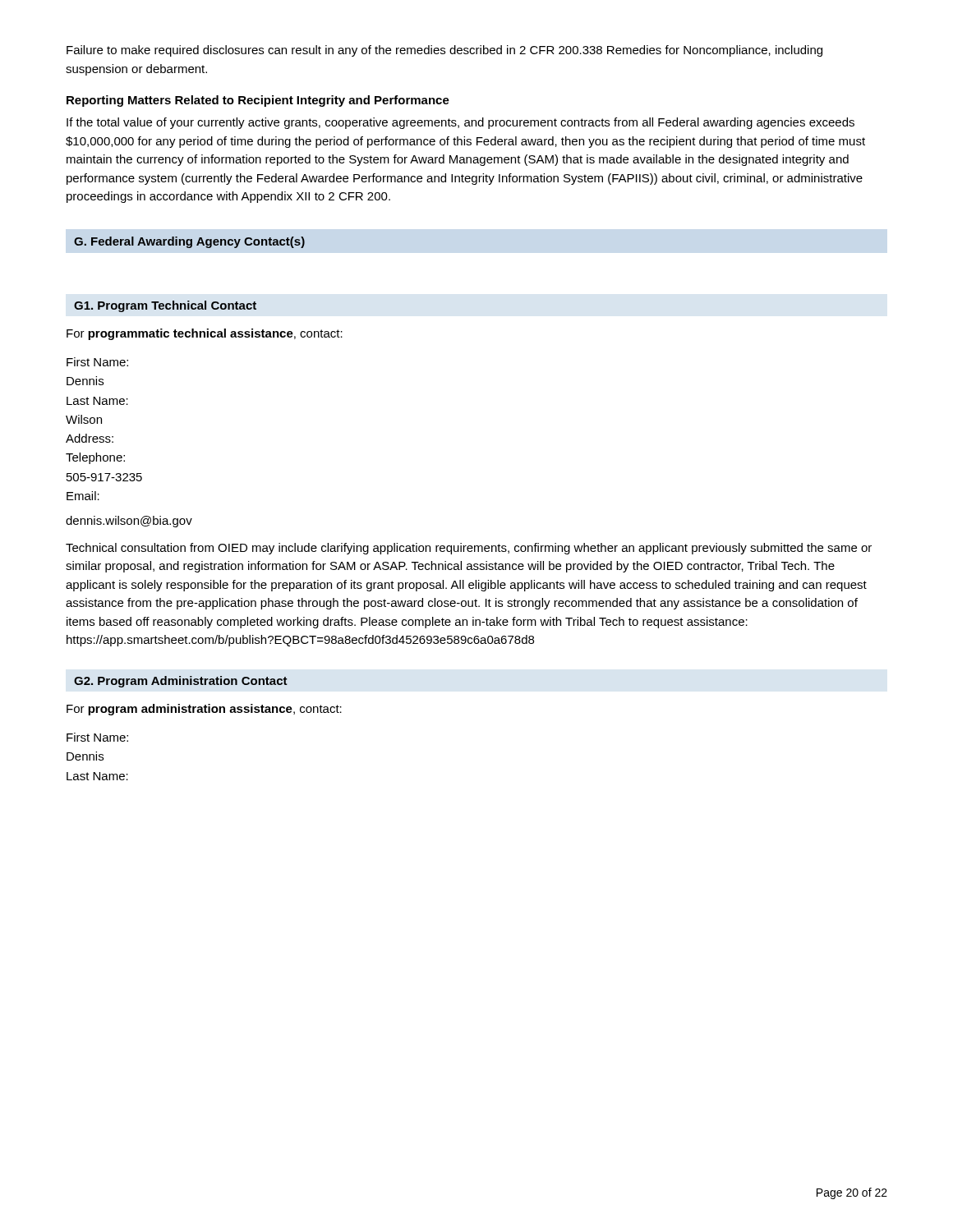
Task: Locate the text block that says "Failure to make required disclosures can result in"
Action: tap(445, 59)
